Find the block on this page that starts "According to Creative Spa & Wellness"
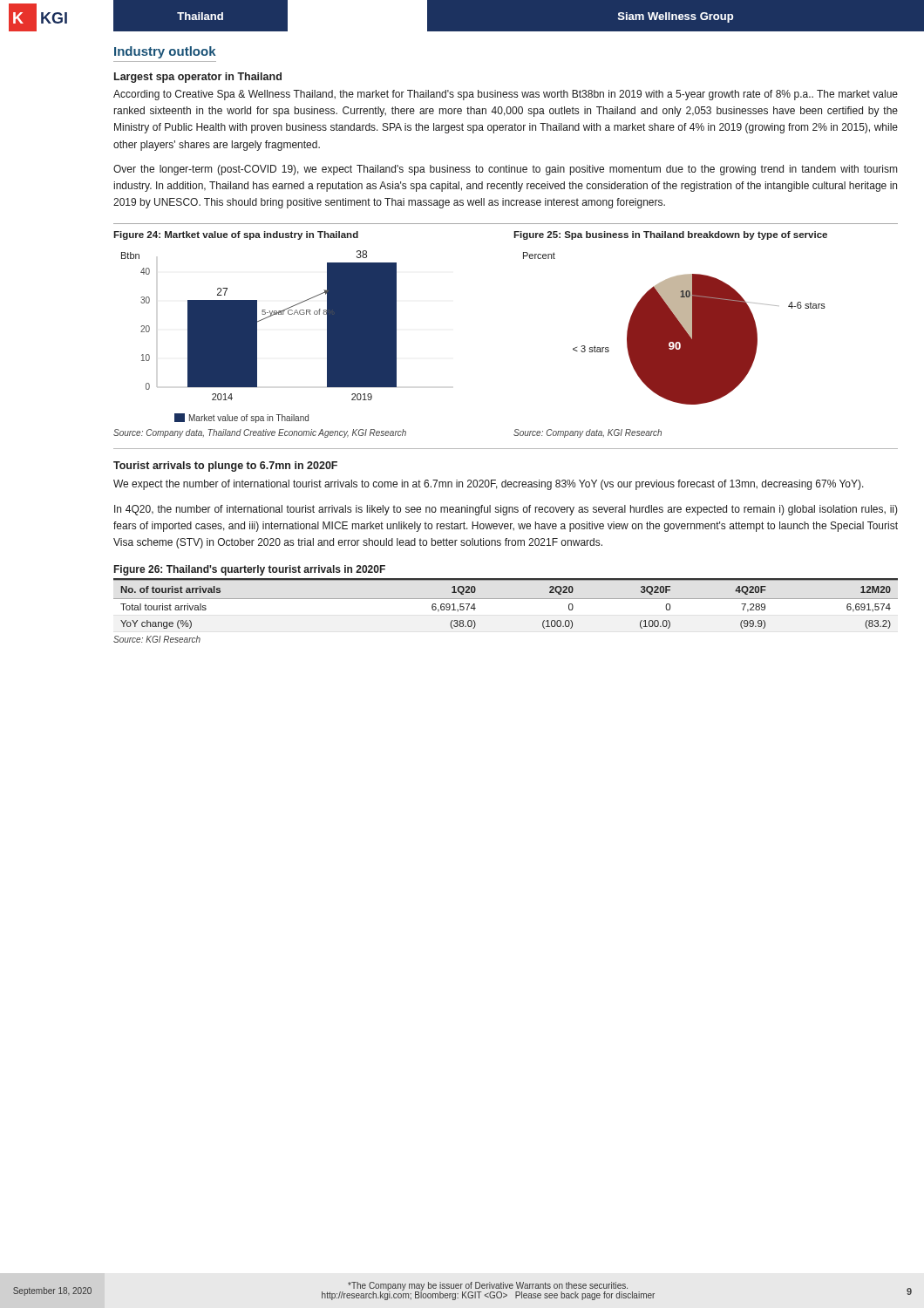This screenshot has height=1308, width=924. pos(506,119)
